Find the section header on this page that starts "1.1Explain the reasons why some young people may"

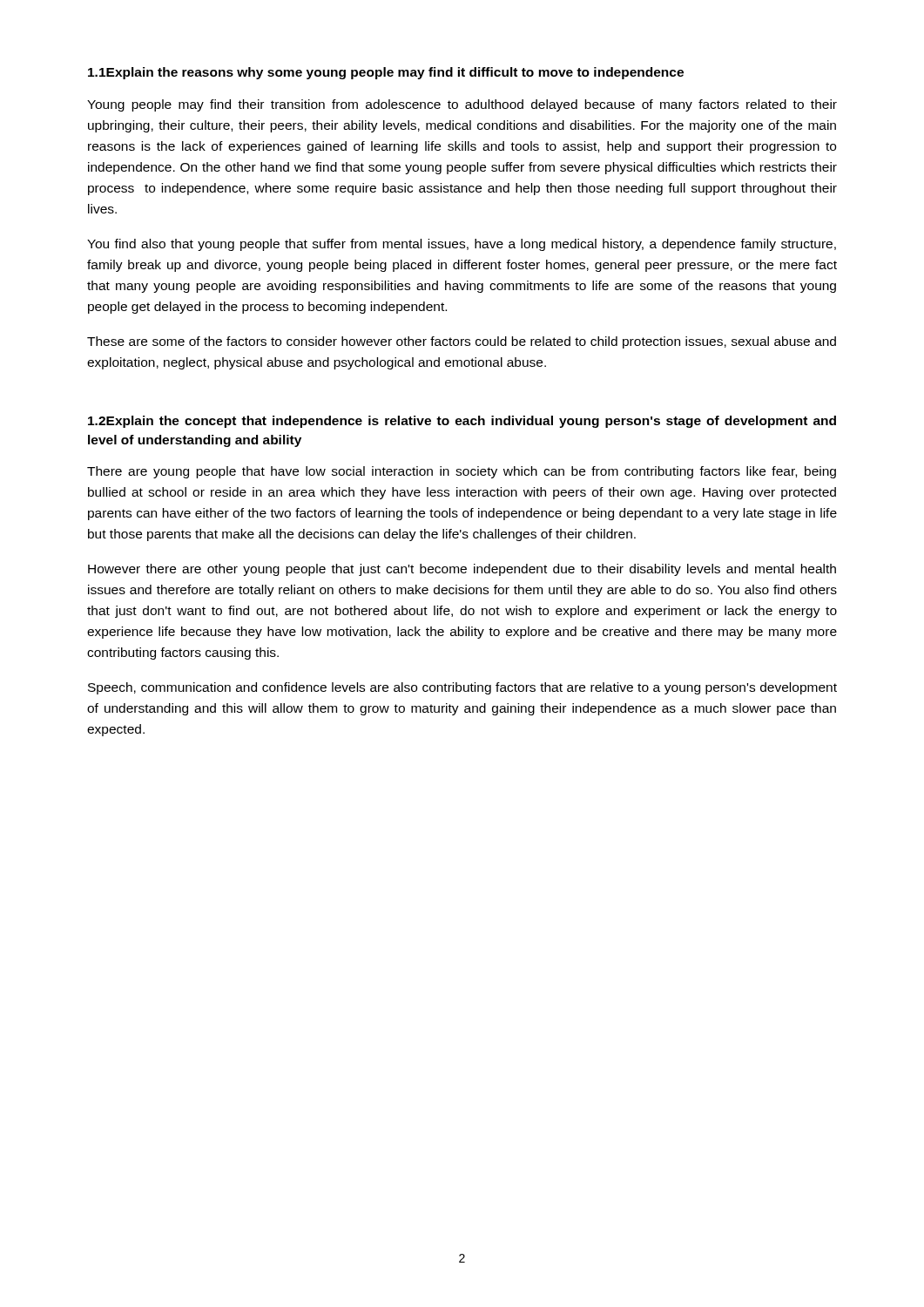(386, 72)
